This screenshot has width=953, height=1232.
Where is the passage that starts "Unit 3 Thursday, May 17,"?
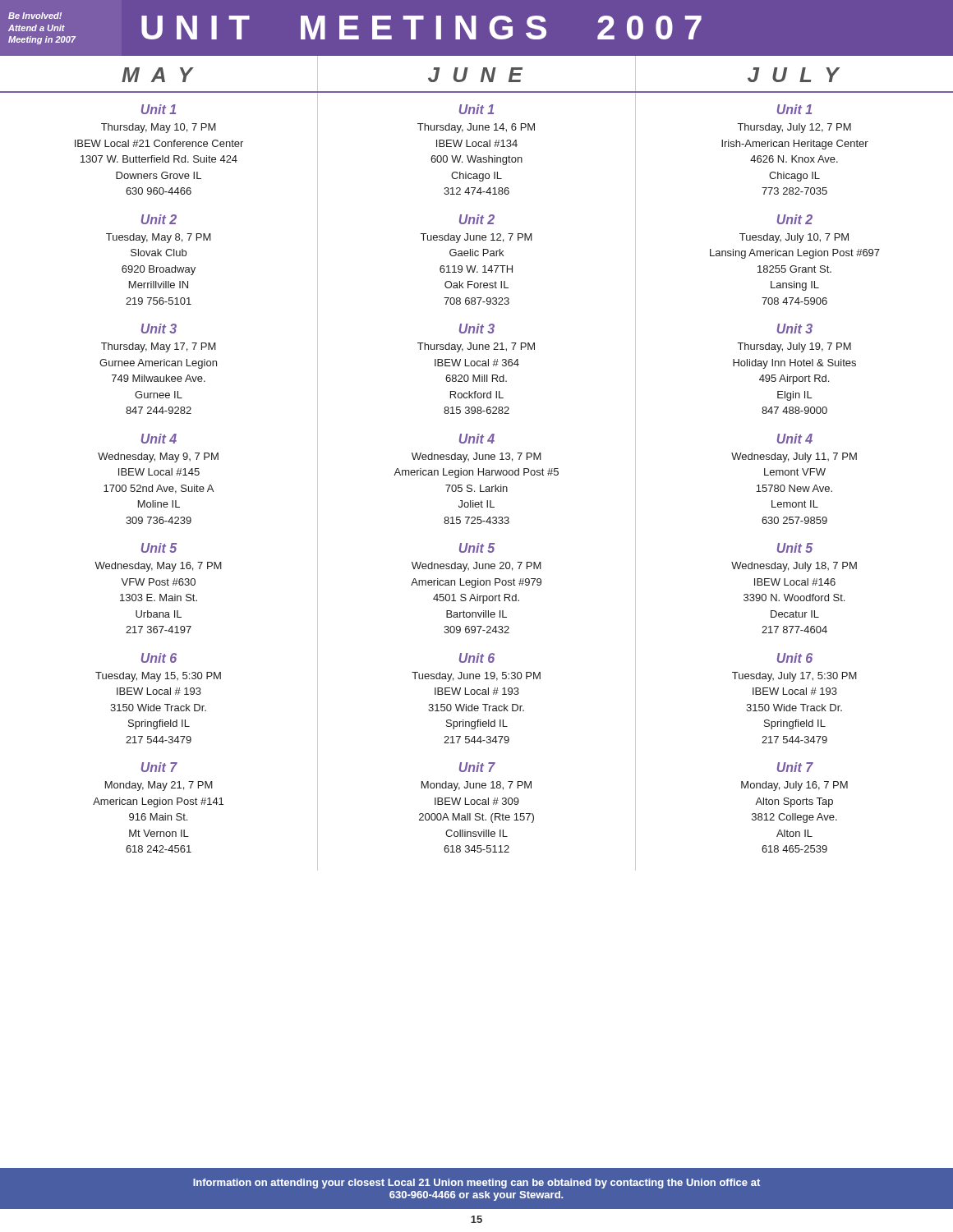click(159, 370)
